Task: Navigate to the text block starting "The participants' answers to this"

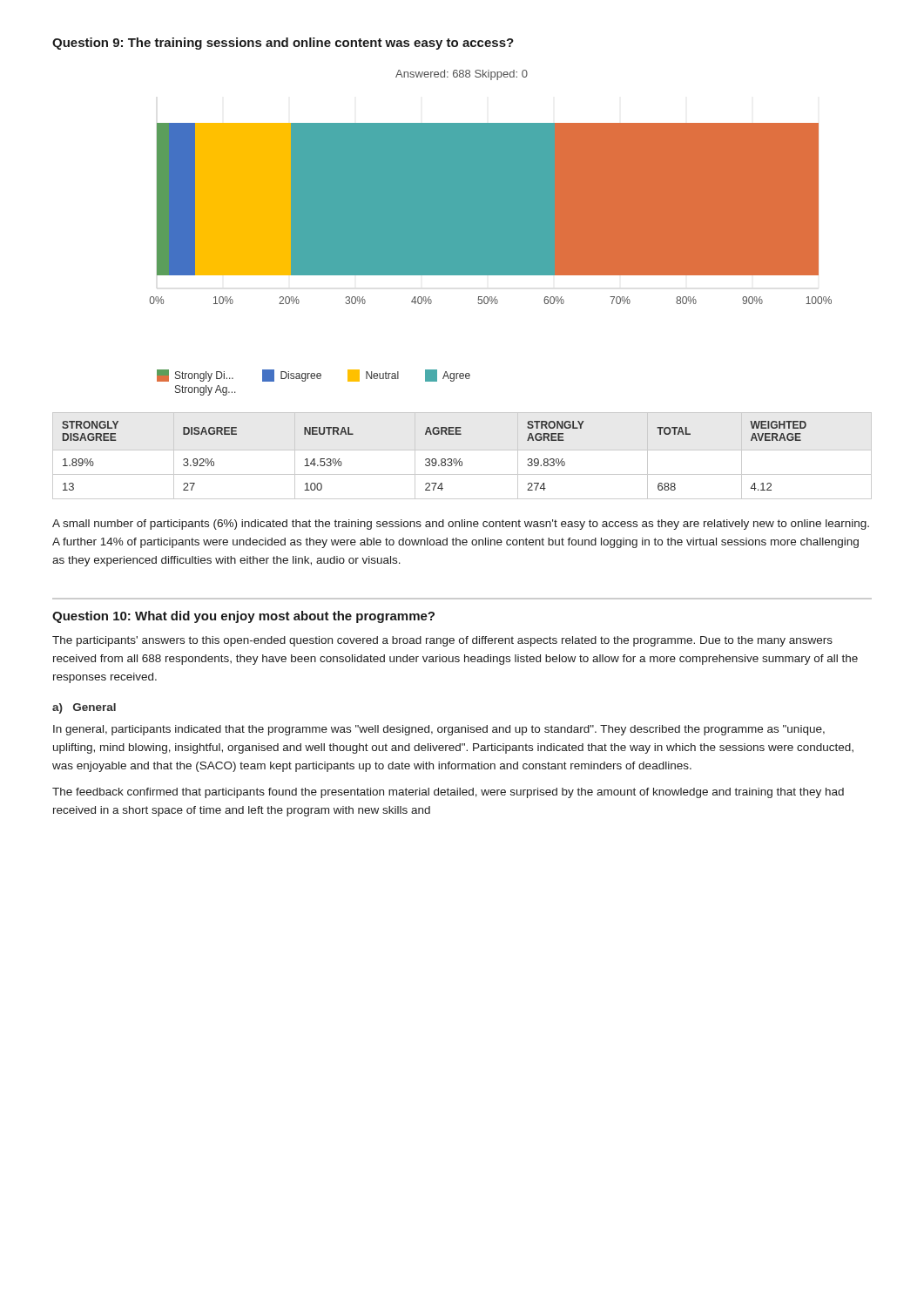Action: click(x=455, y=658)
